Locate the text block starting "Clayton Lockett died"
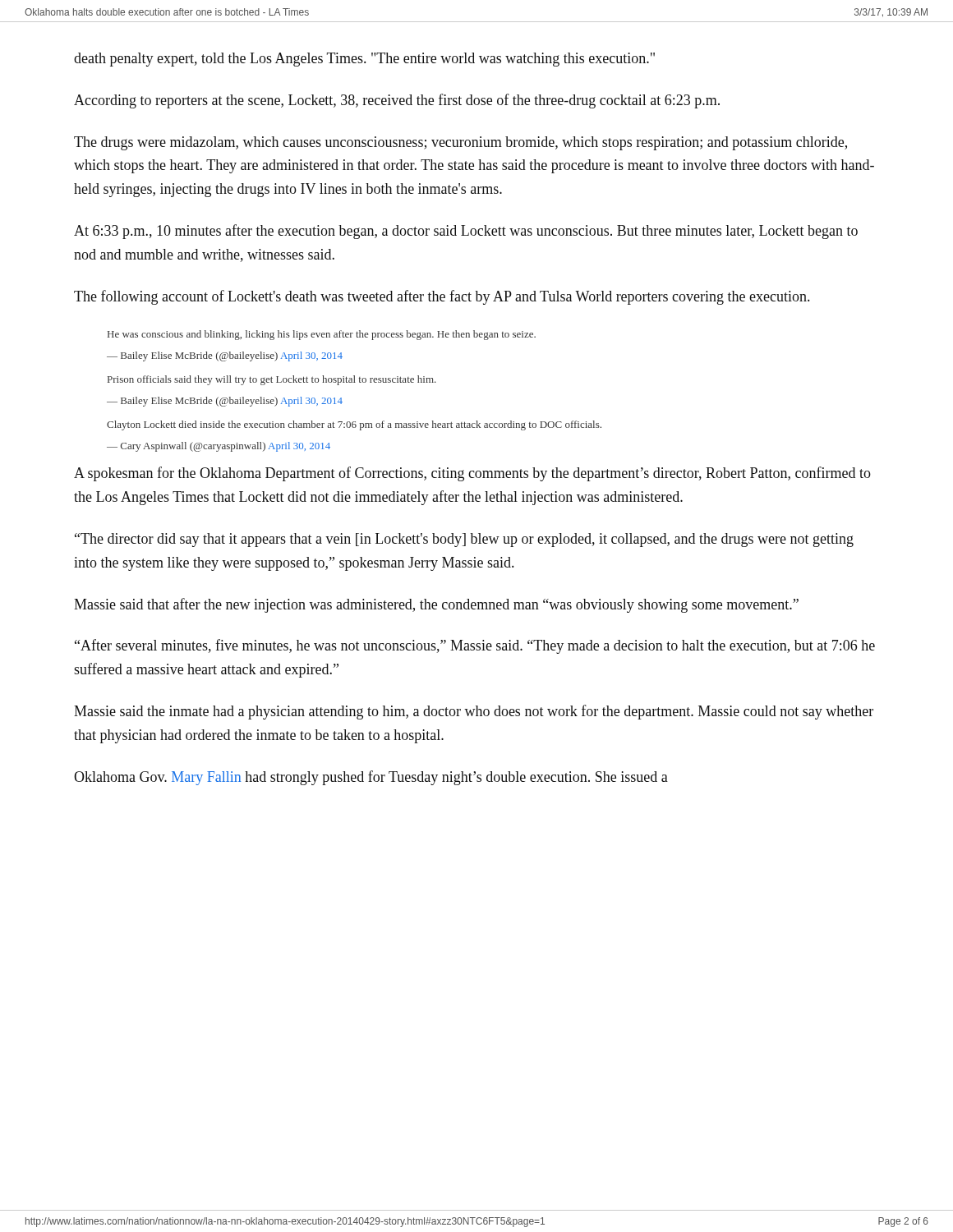Screen dimensions: 1232x953 493,425
